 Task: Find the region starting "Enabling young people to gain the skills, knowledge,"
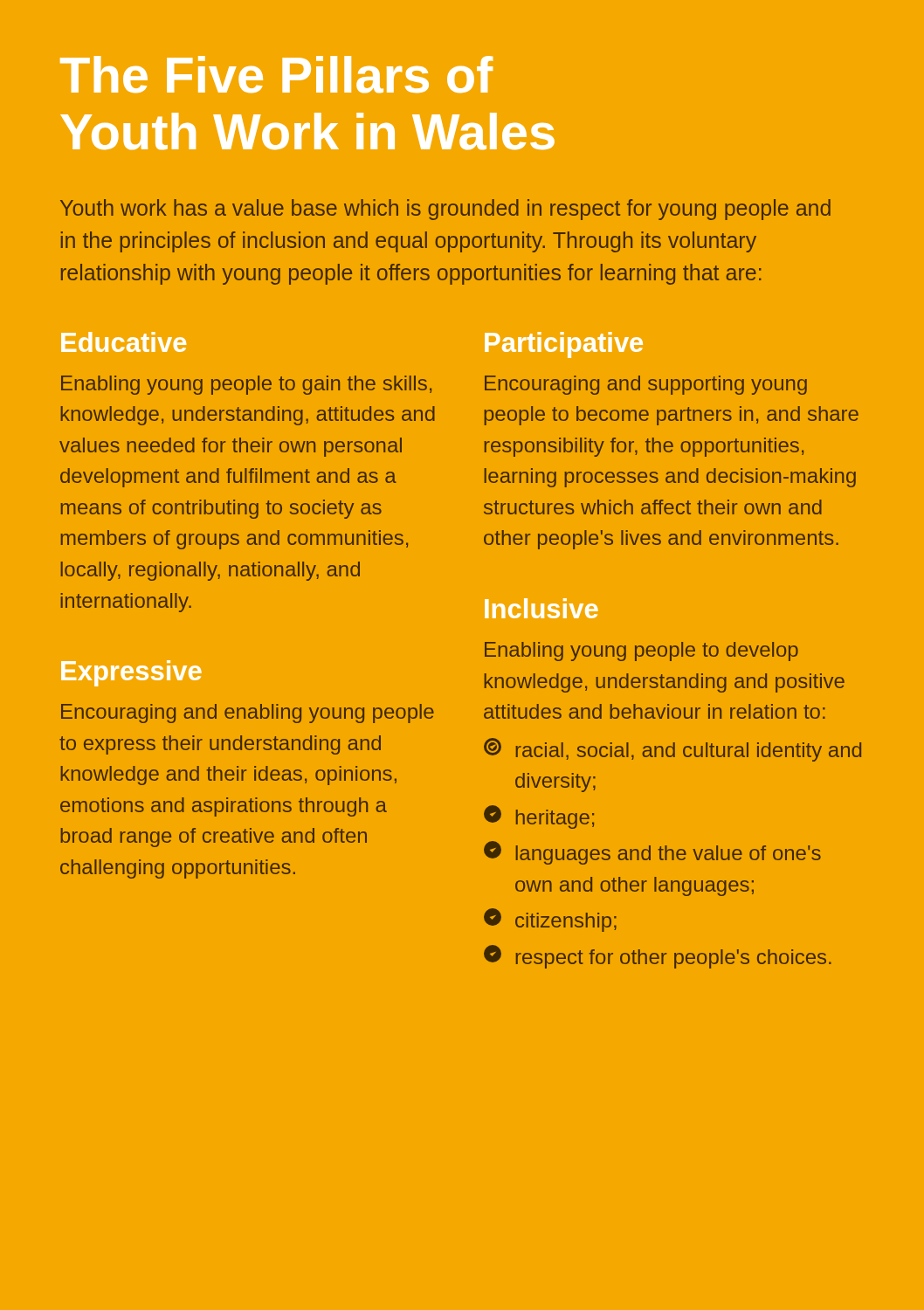[x=248, y=491]
